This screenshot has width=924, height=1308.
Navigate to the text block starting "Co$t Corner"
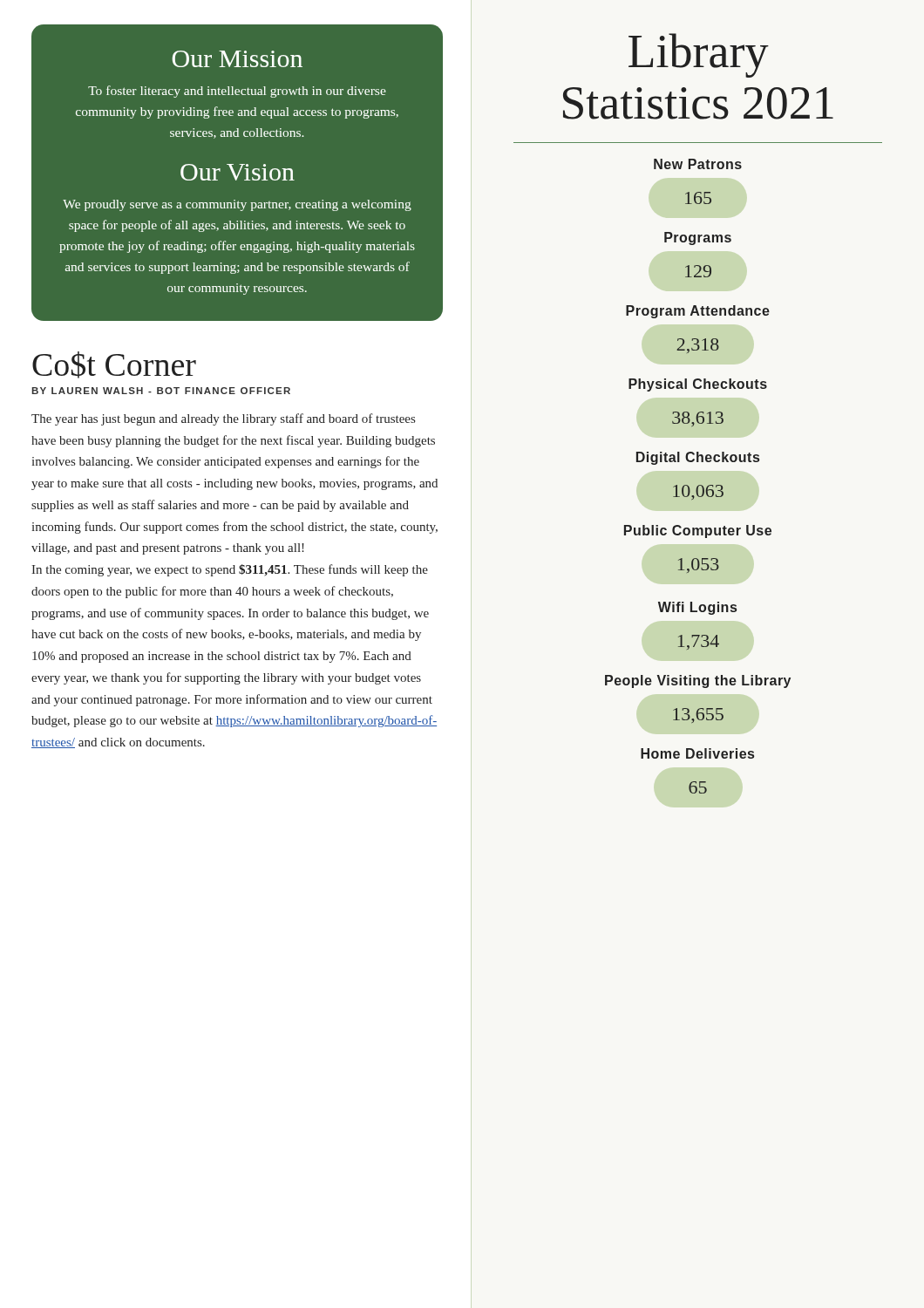(x=114, y=365)
